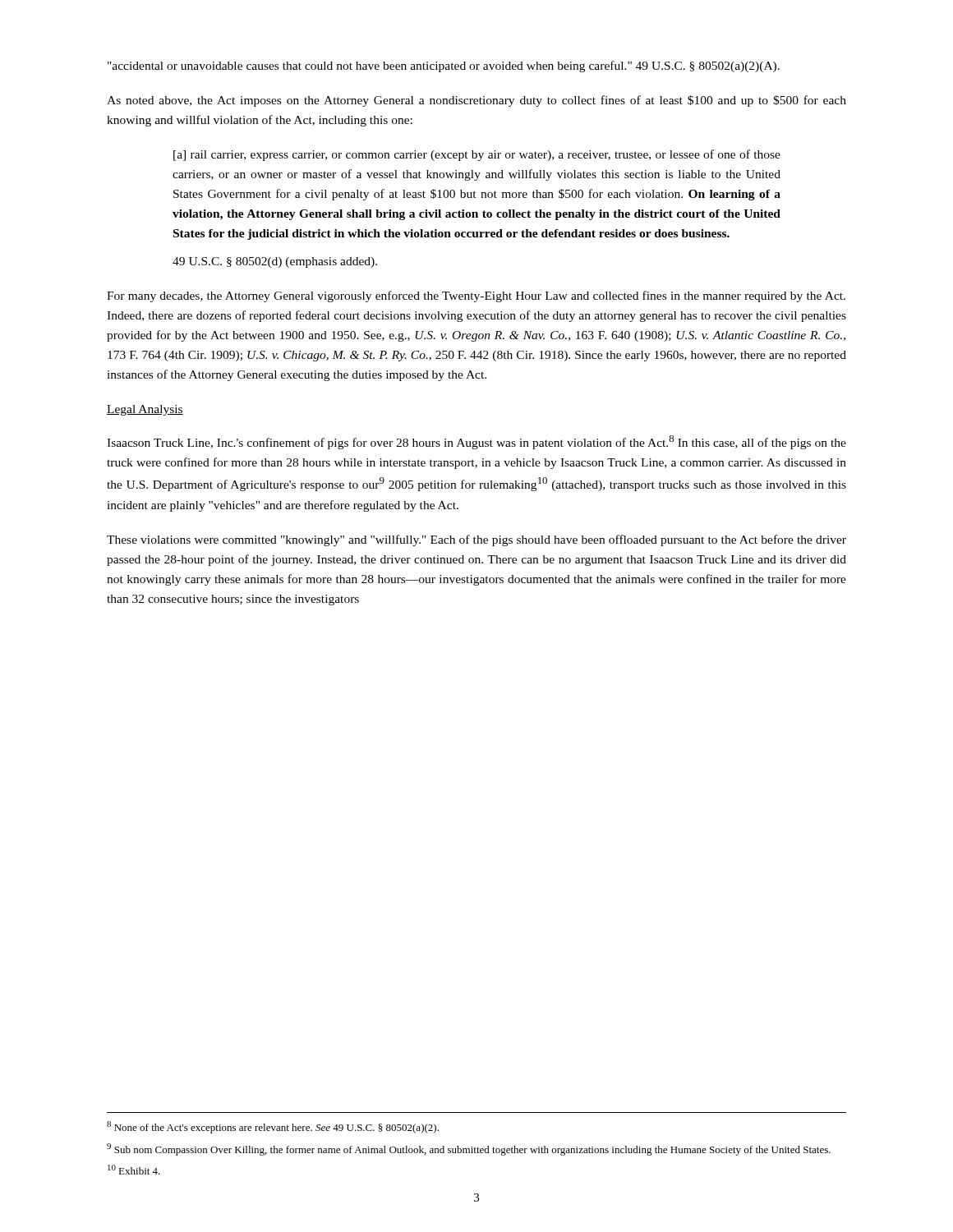Select the text block that reads "49 U.S.C. § 80502(d) (emphasis"
The image size is (953, 1232).
pos(275,262)
